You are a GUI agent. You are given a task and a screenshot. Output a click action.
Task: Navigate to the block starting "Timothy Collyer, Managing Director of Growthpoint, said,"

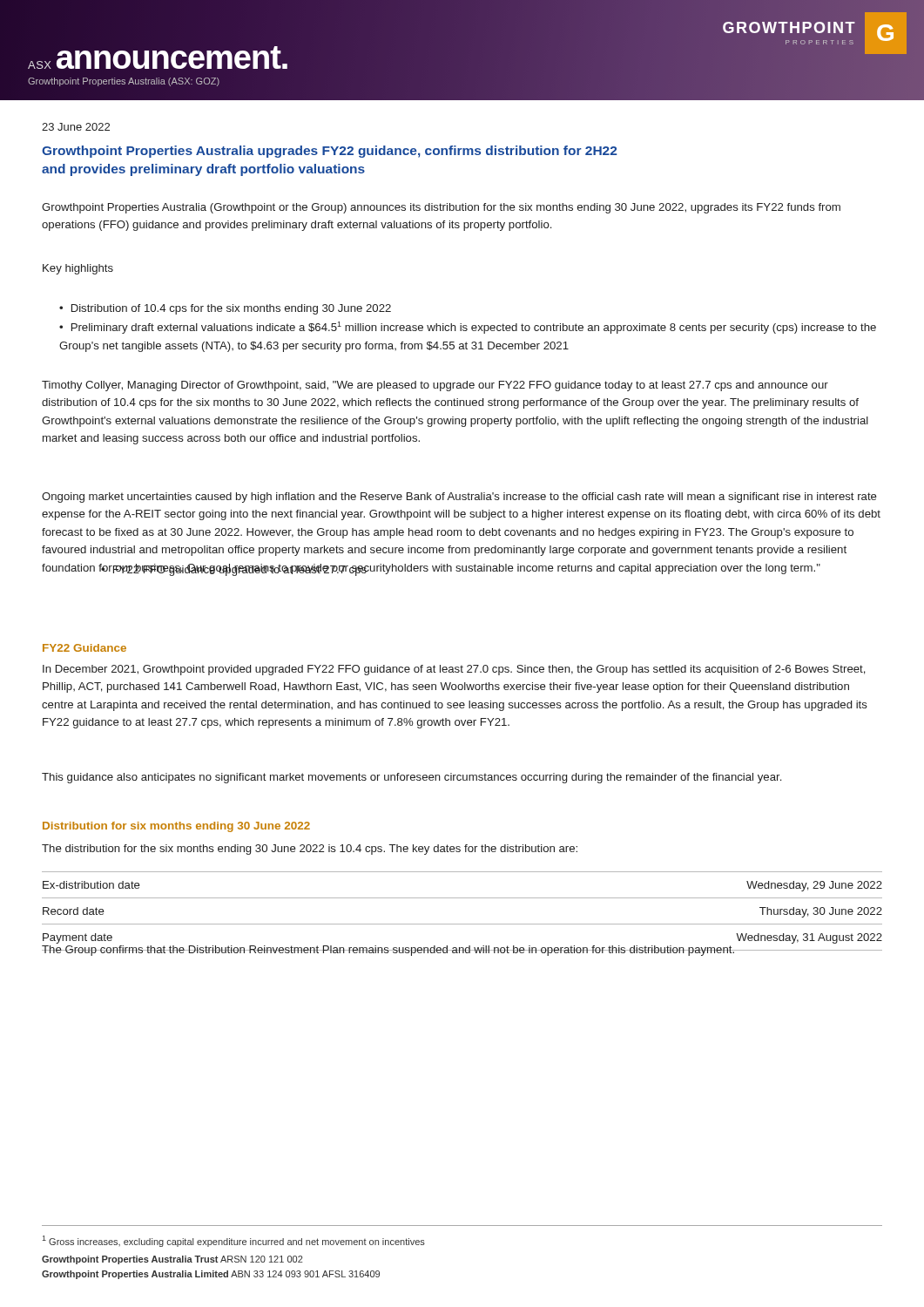tap(462, 412)
